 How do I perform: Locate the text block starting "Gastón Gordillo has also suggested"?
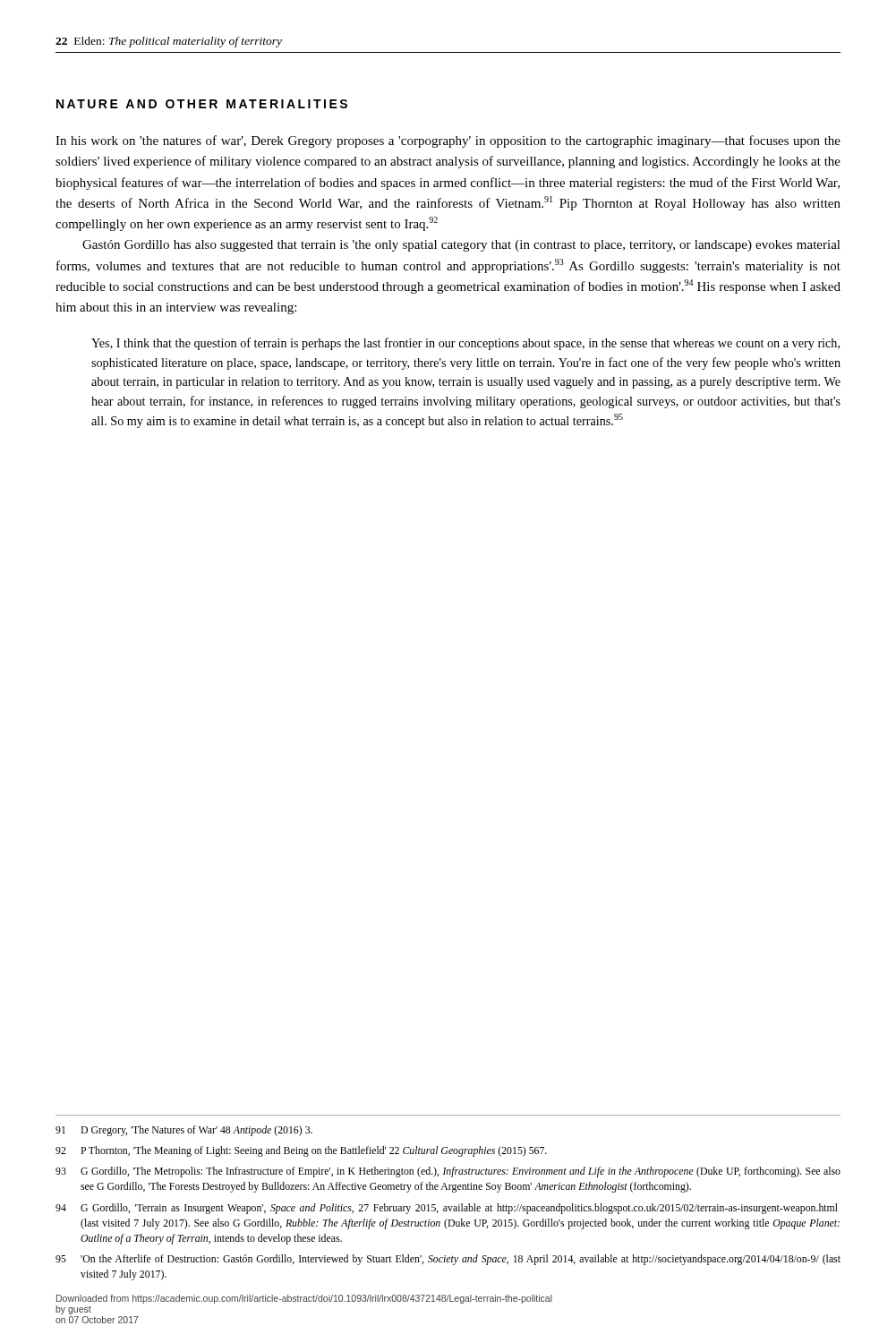pos(448,276)
